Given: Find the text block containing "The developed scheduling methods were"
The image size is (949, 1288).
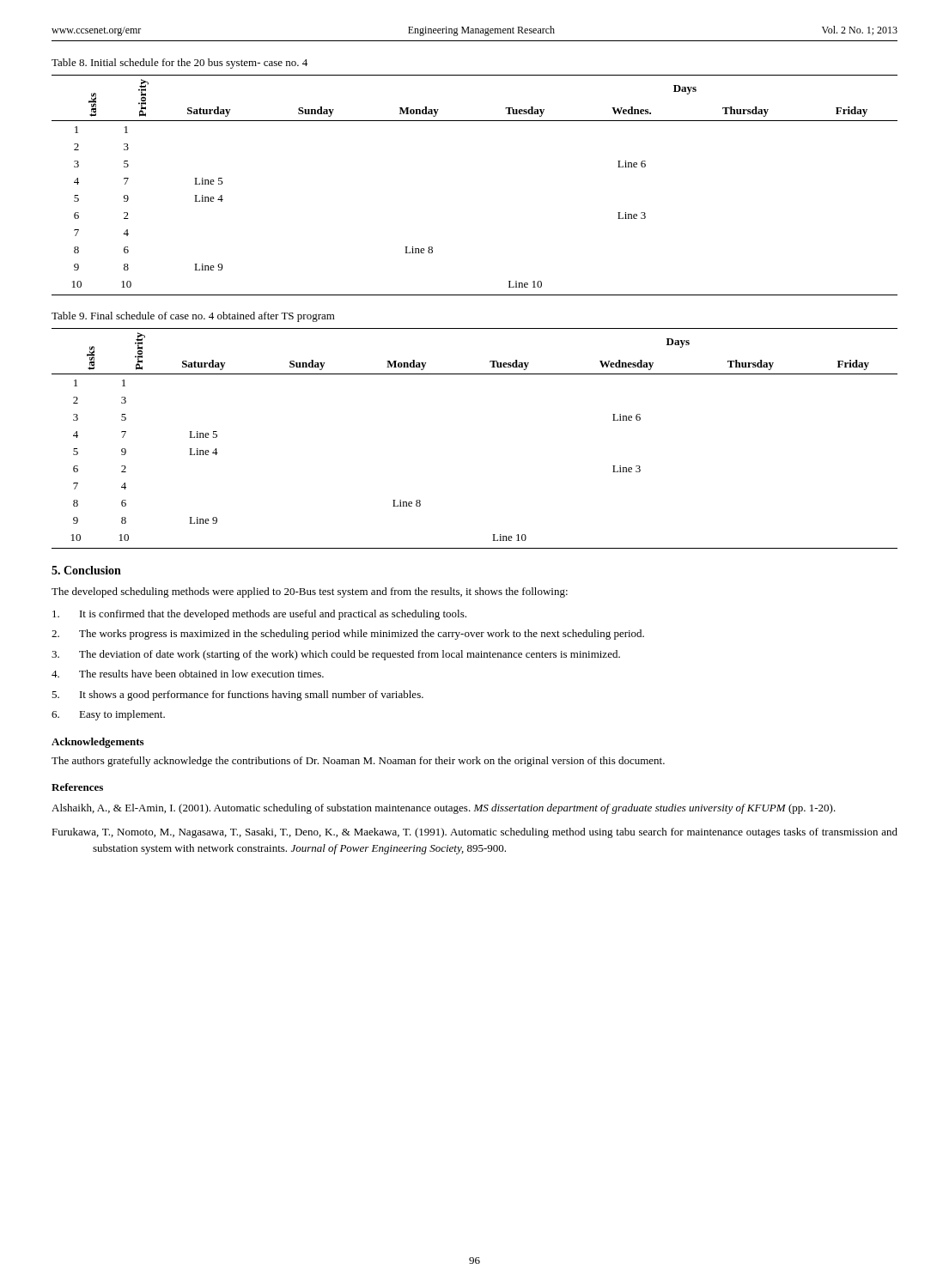Looking at the screenshot, I should point(310,591).
